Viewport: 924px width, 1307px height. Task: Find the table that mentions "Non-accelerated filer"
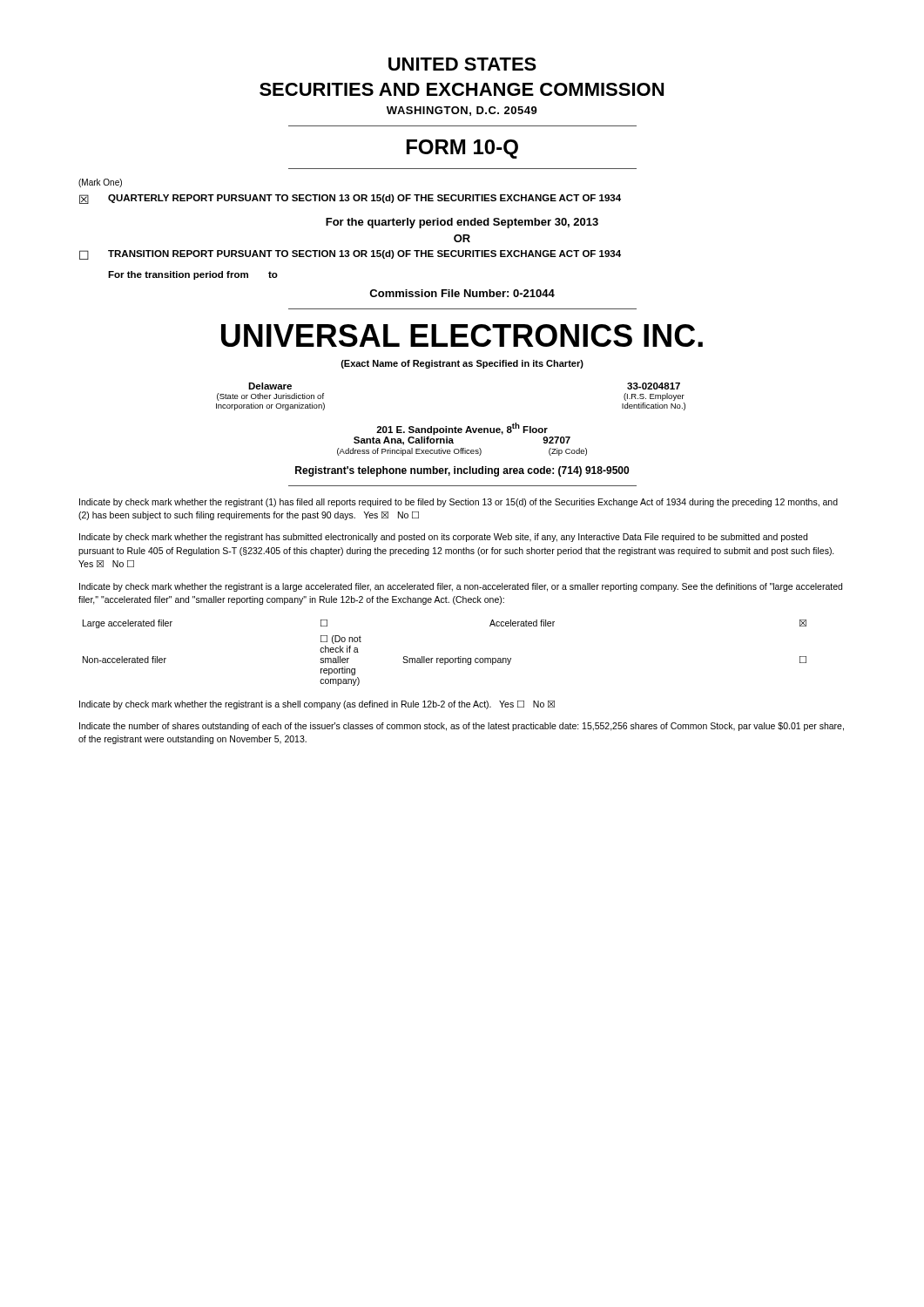(x=462, y=652)
